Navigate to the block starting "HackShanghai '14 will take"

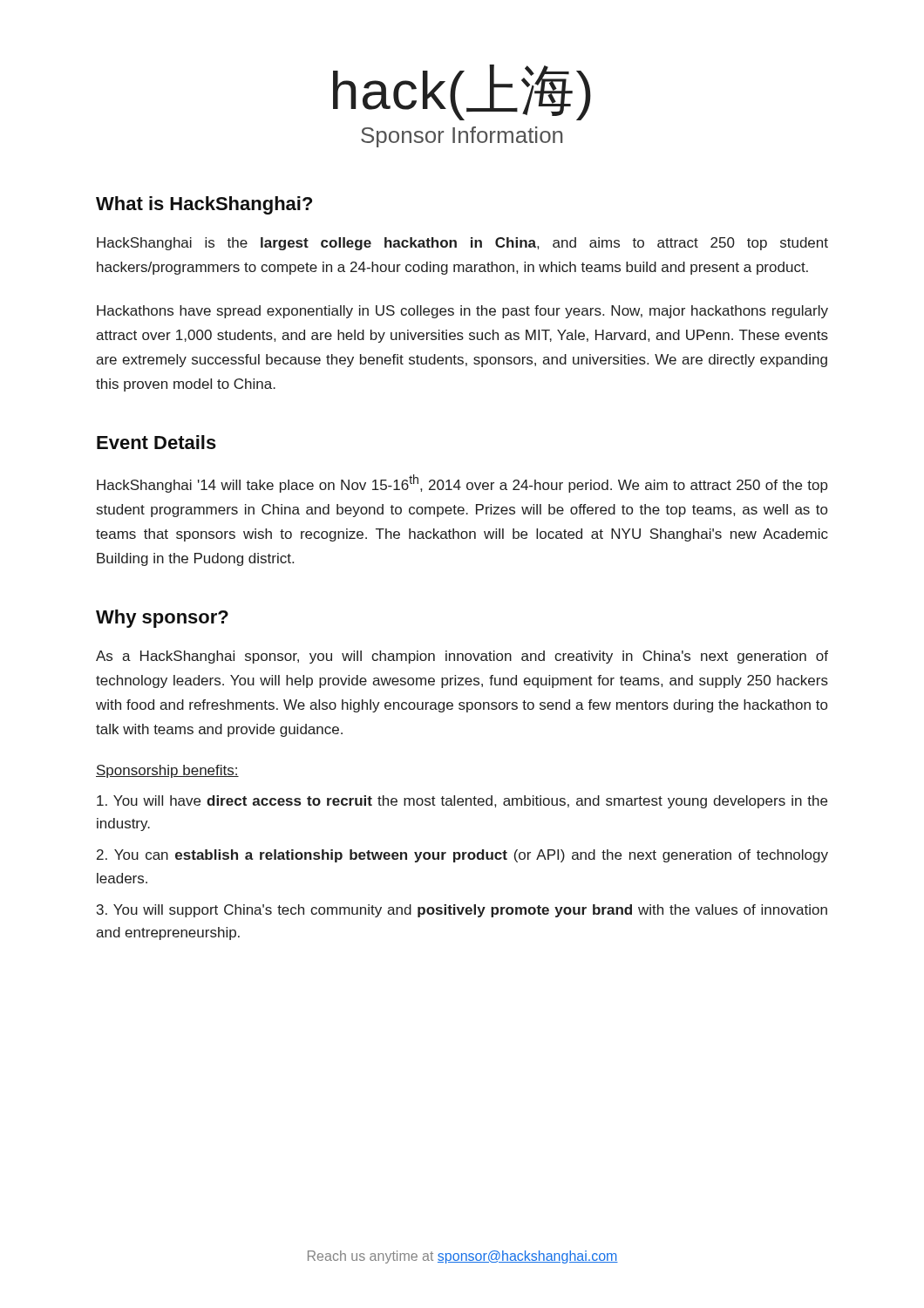tap(462, 520)
